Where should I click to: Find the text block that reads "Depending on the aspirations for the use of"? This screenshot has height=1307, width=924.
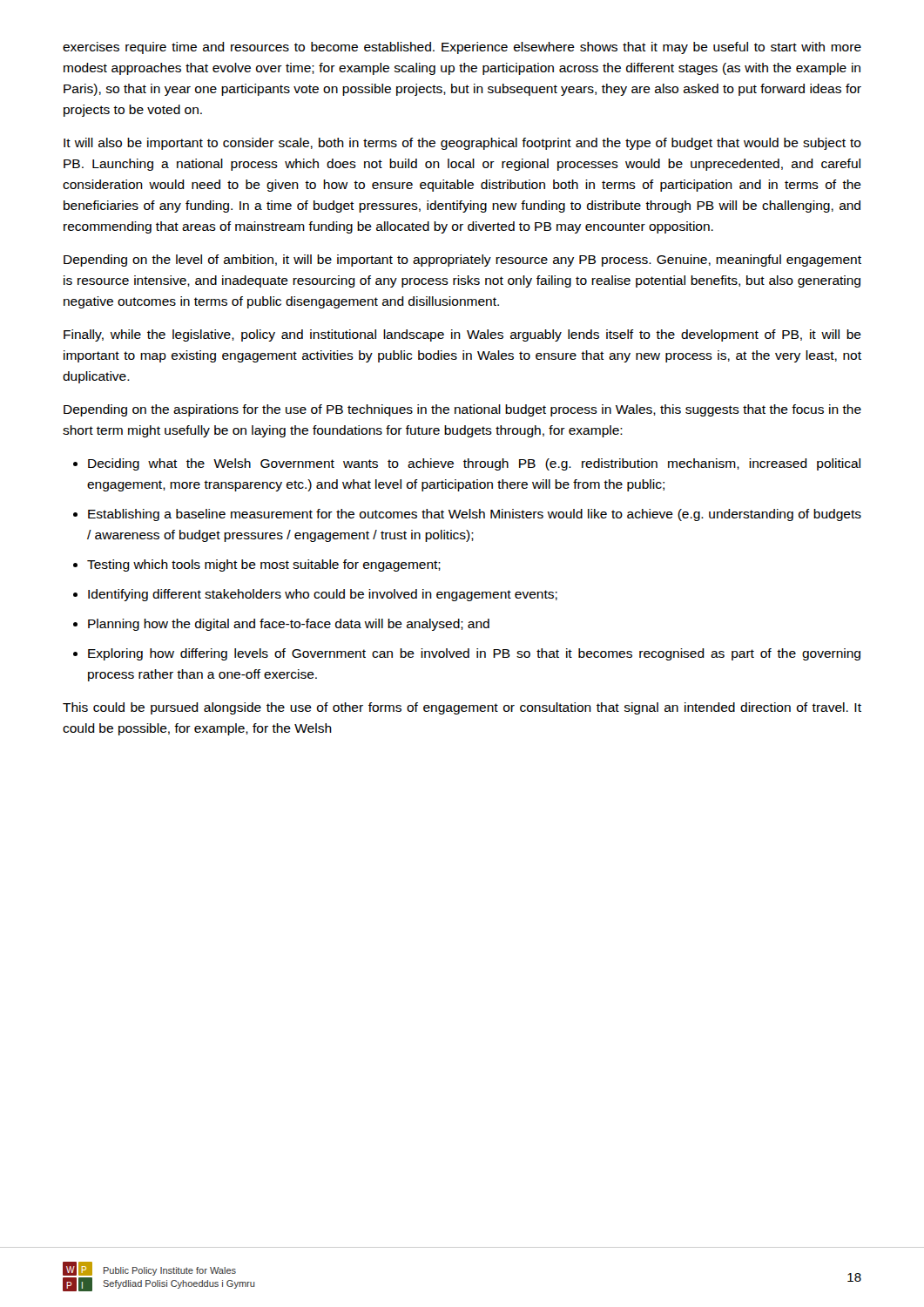pos(462,420)
